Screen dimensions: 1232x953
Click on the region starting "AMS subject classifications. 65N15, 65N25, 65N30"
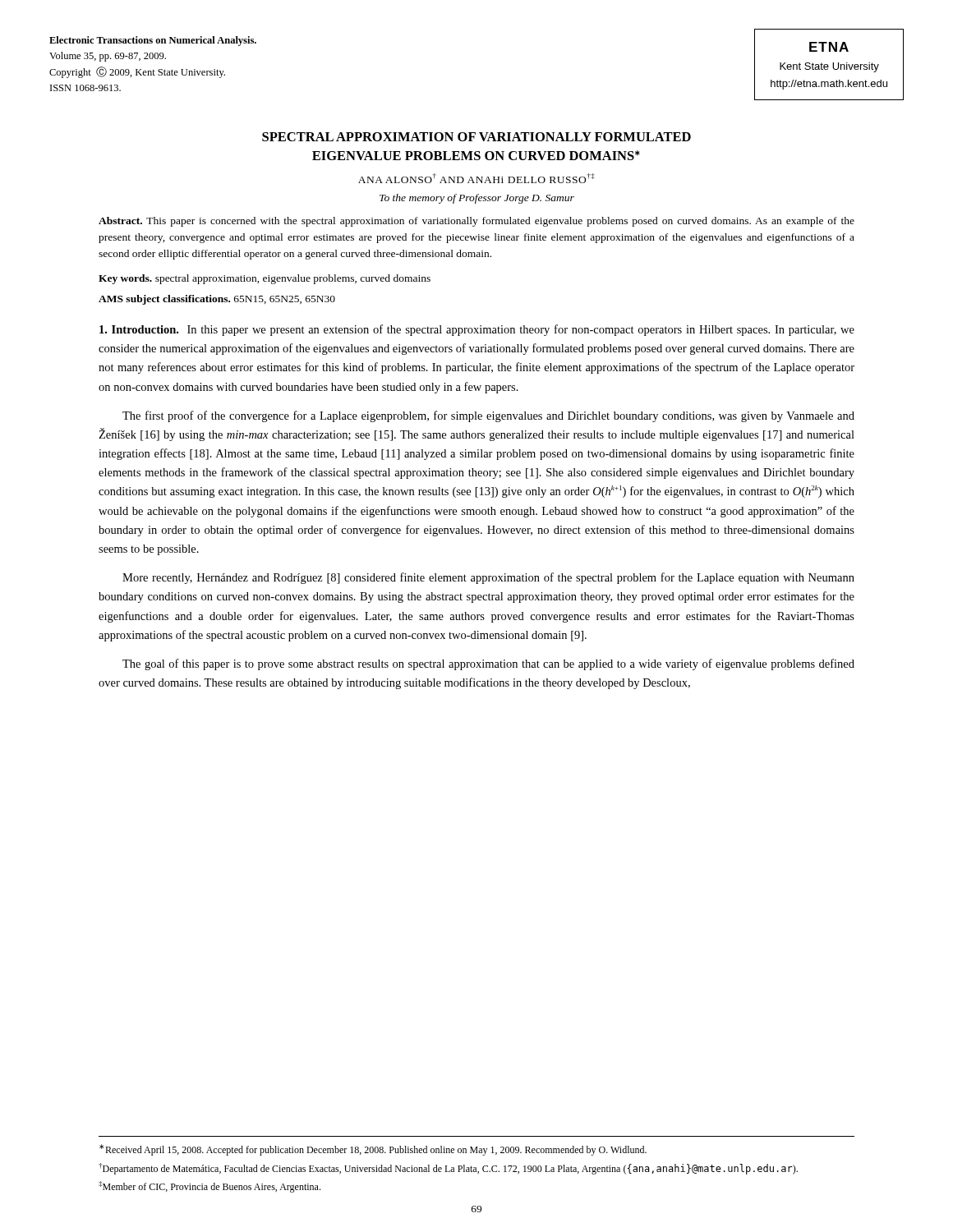[x=217, y=298]
